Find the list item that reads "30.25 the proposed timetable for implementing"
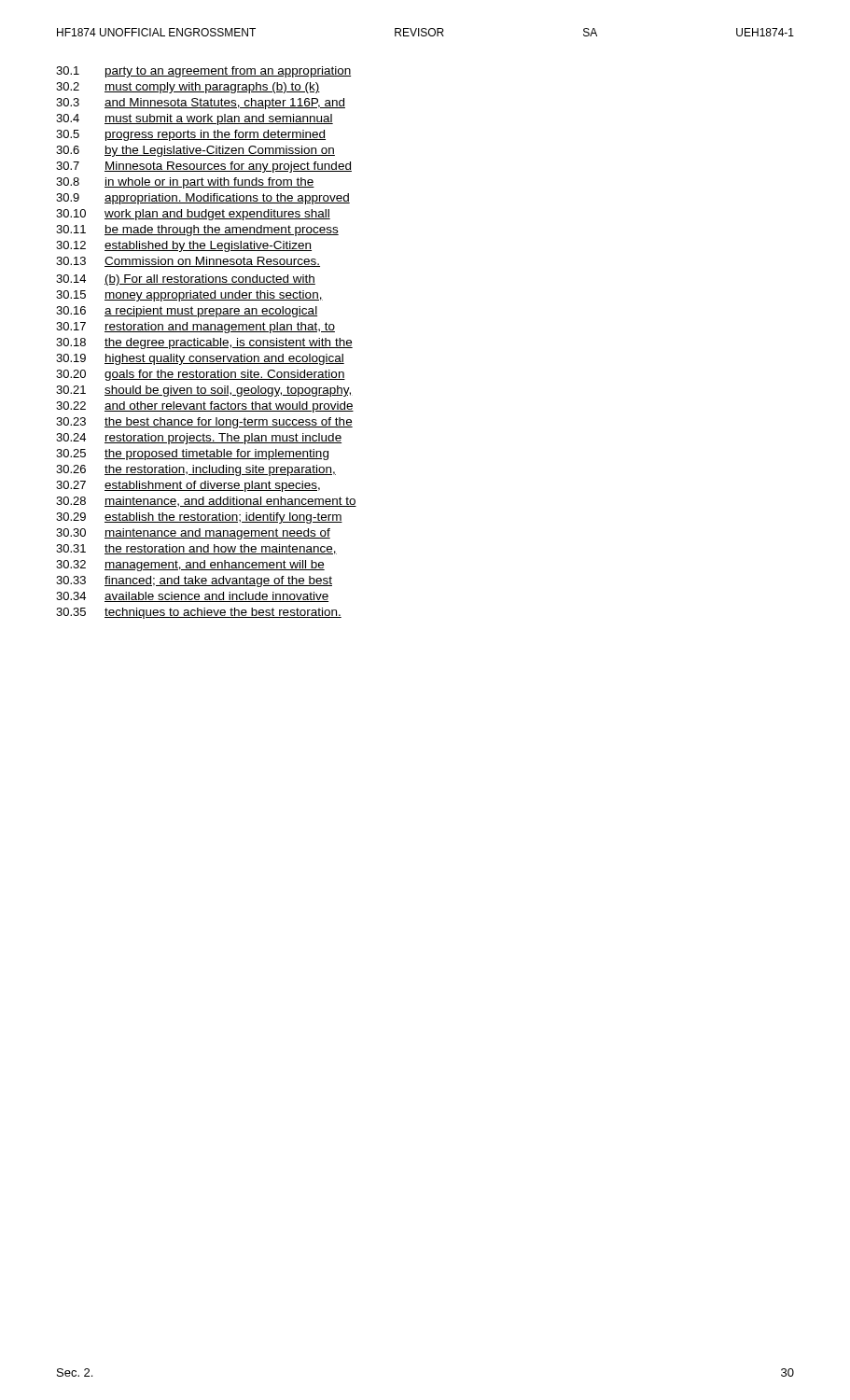Screen dimensions: 1400x850 [x=193, y=453]
